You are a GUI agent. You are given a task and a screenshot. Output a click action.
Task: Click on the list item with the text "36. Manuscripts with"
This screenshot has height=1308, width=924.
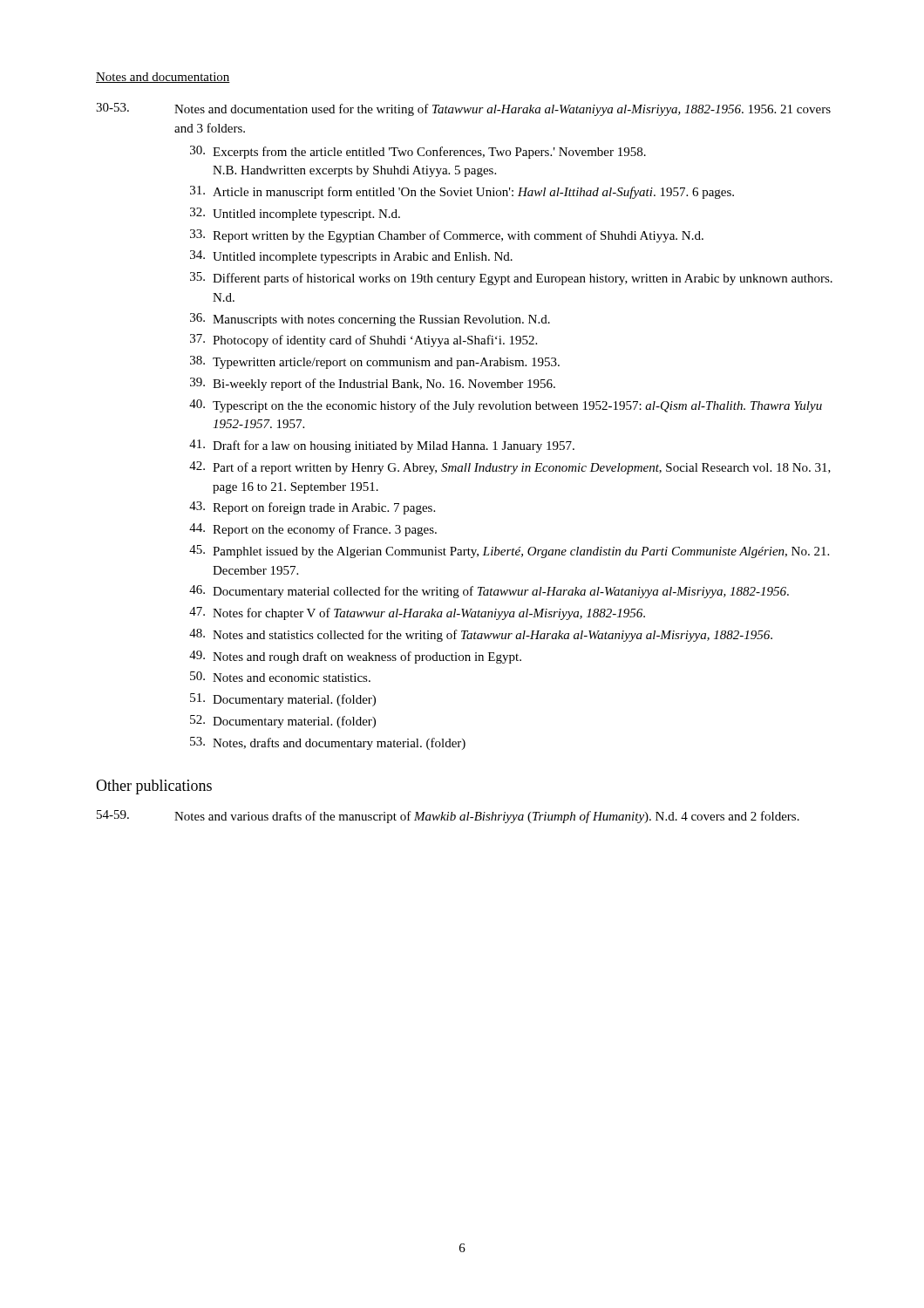[x=510, y=319]
